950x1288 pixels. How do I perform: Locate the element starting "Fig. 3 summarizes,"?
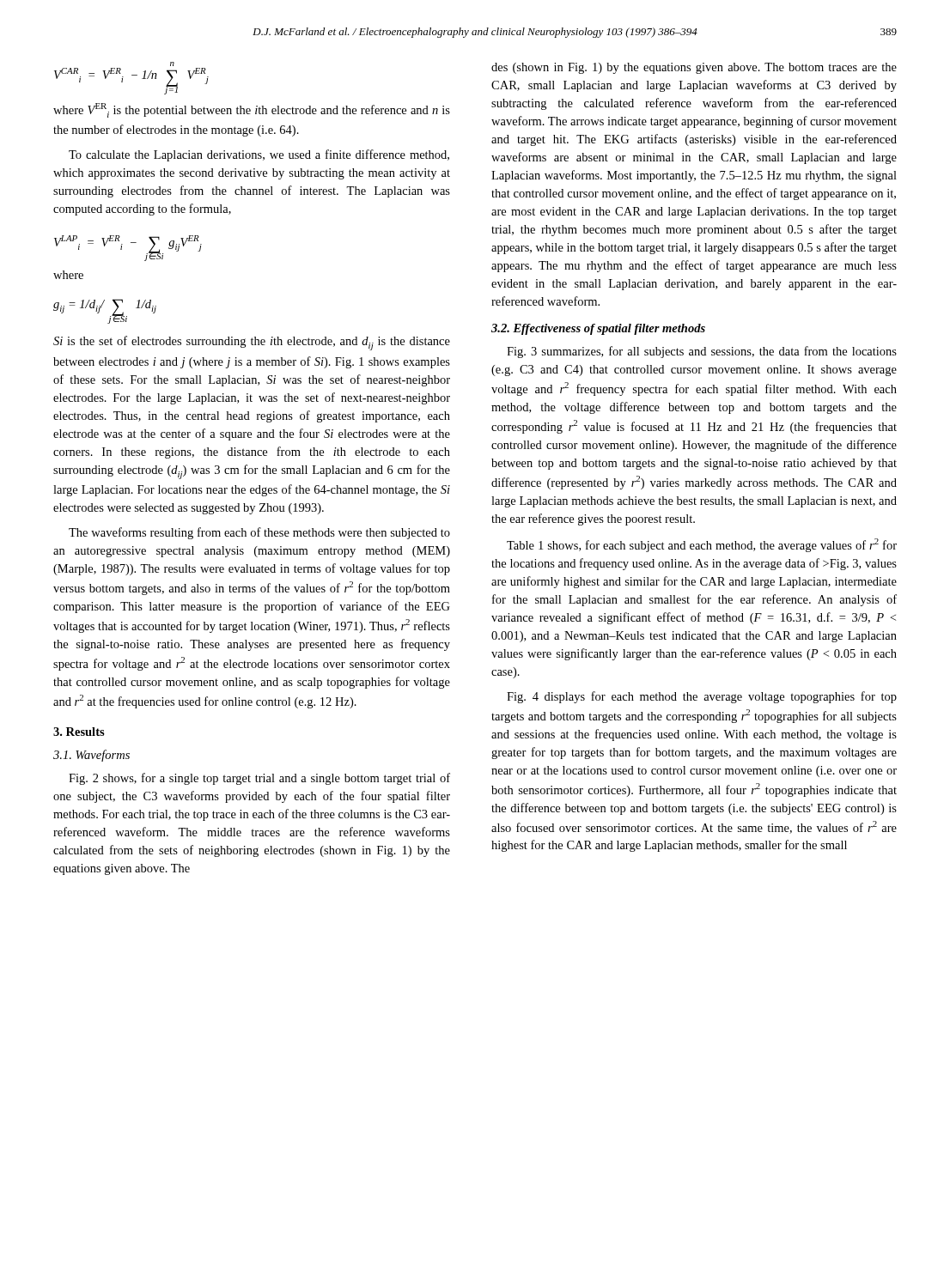coord(694,435)
